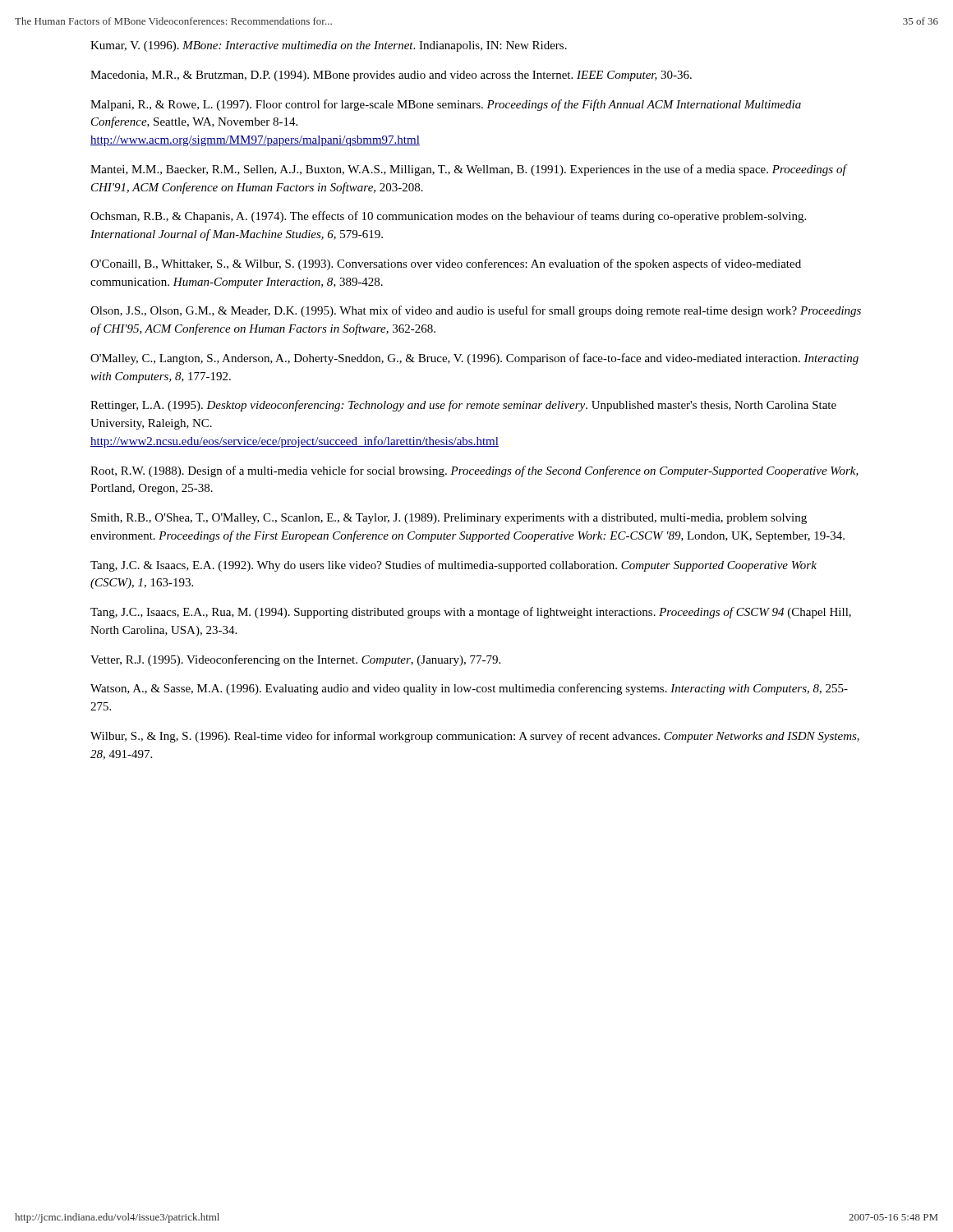Locate the list item that says "Wilbur, S., & Ing, S."

pyautogui.click(x=475, y=745)
